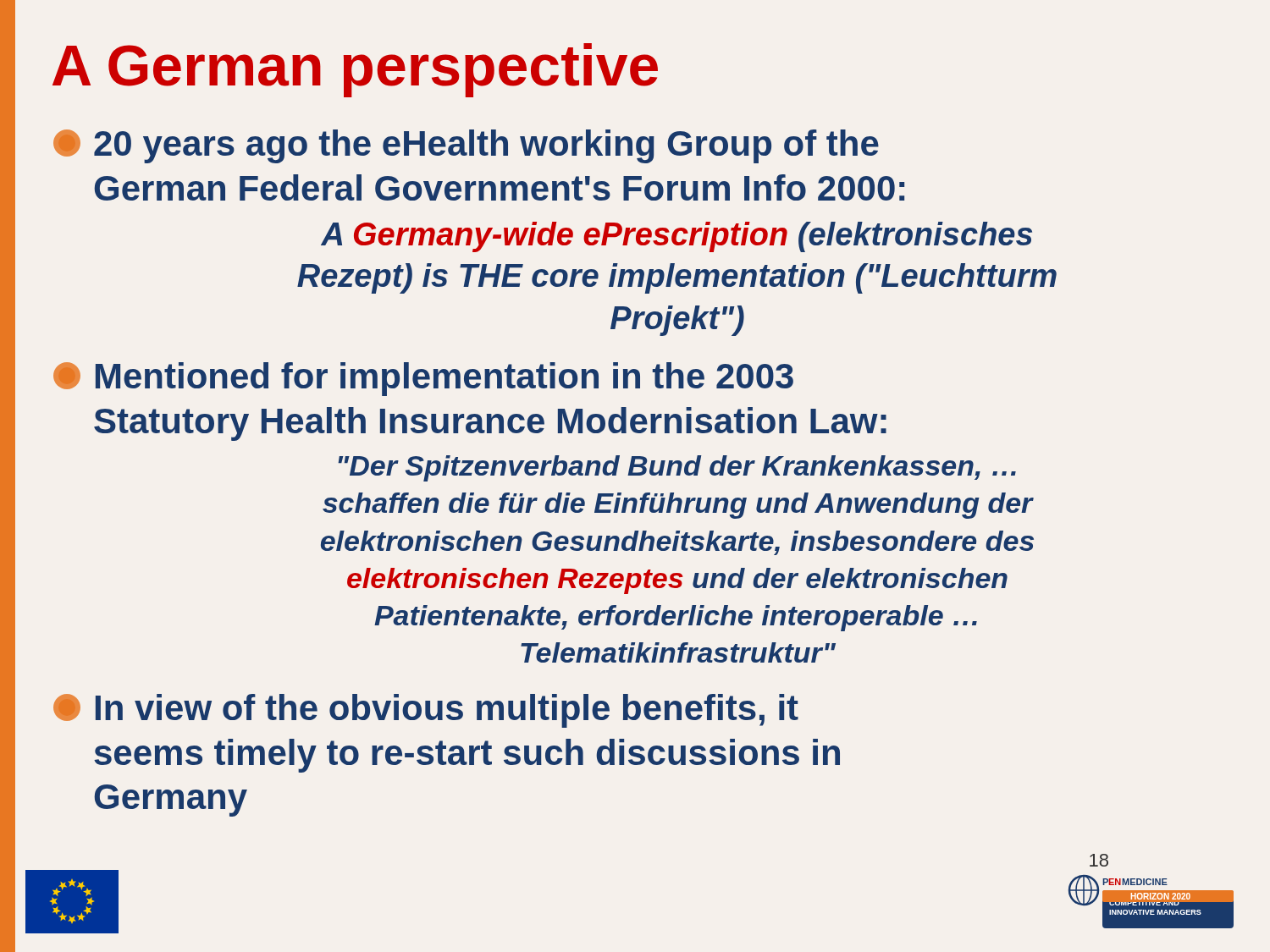Click on the list item that says "20 years ago the eHealth working"
Image resolution: width=1270 pixels, height=952 pixels.
point(643,231)
